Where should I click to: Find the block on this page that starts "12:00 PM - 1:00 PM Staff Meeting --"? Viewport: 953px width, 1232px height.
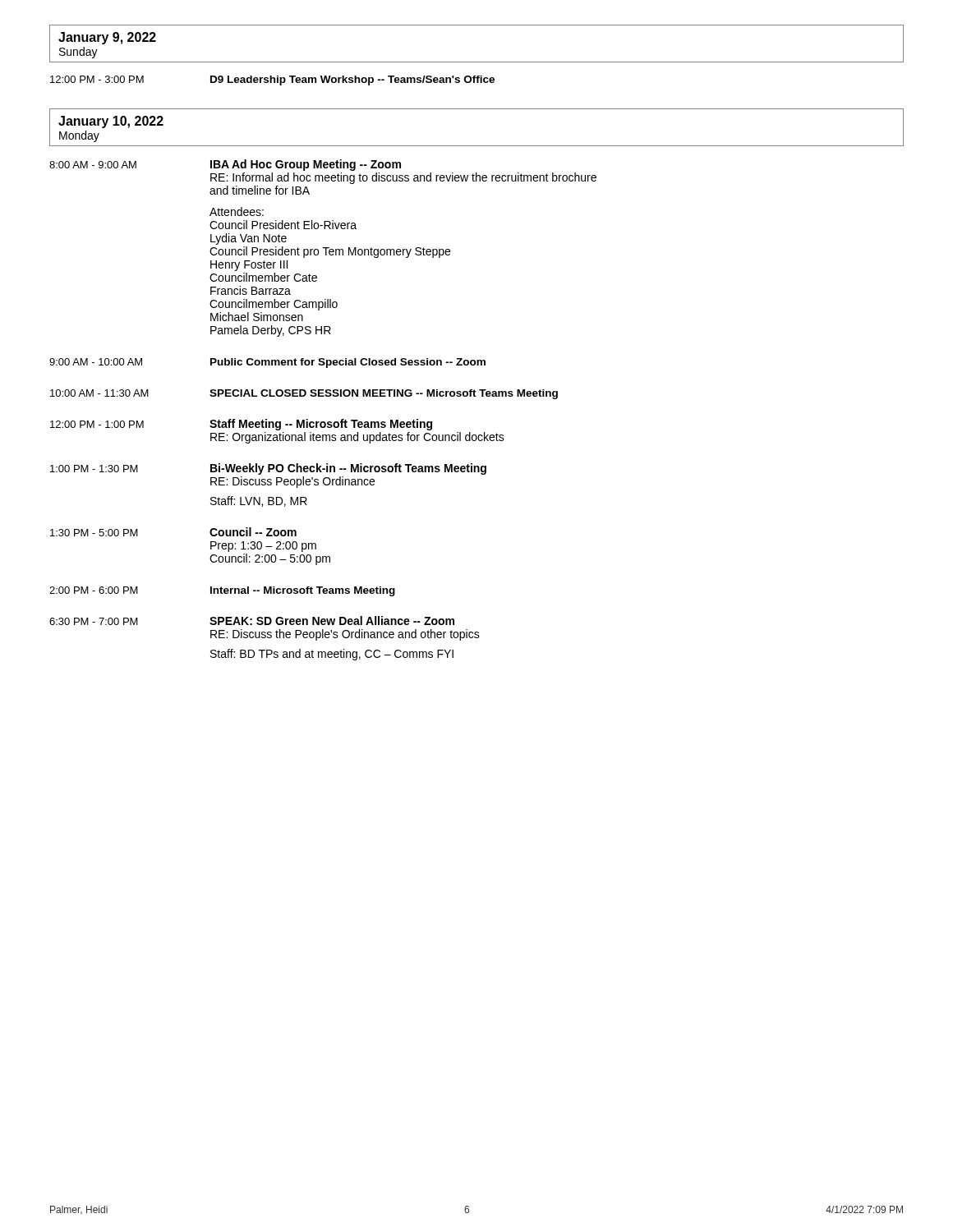(476, 430)
